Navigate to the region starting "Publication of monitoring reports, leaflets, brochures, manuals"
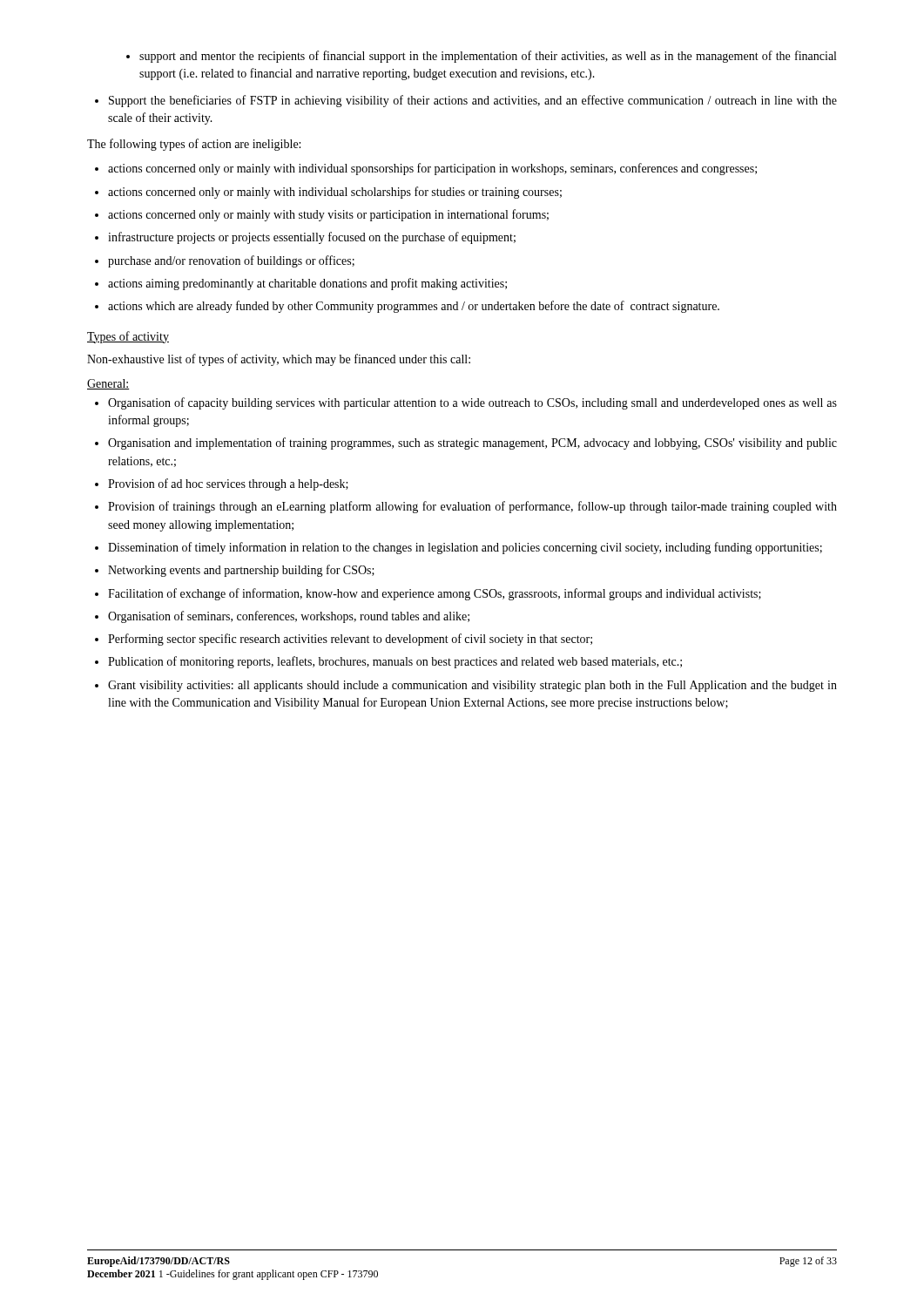This screenshot has height=1307, width=924. click(x=472, y=663)
